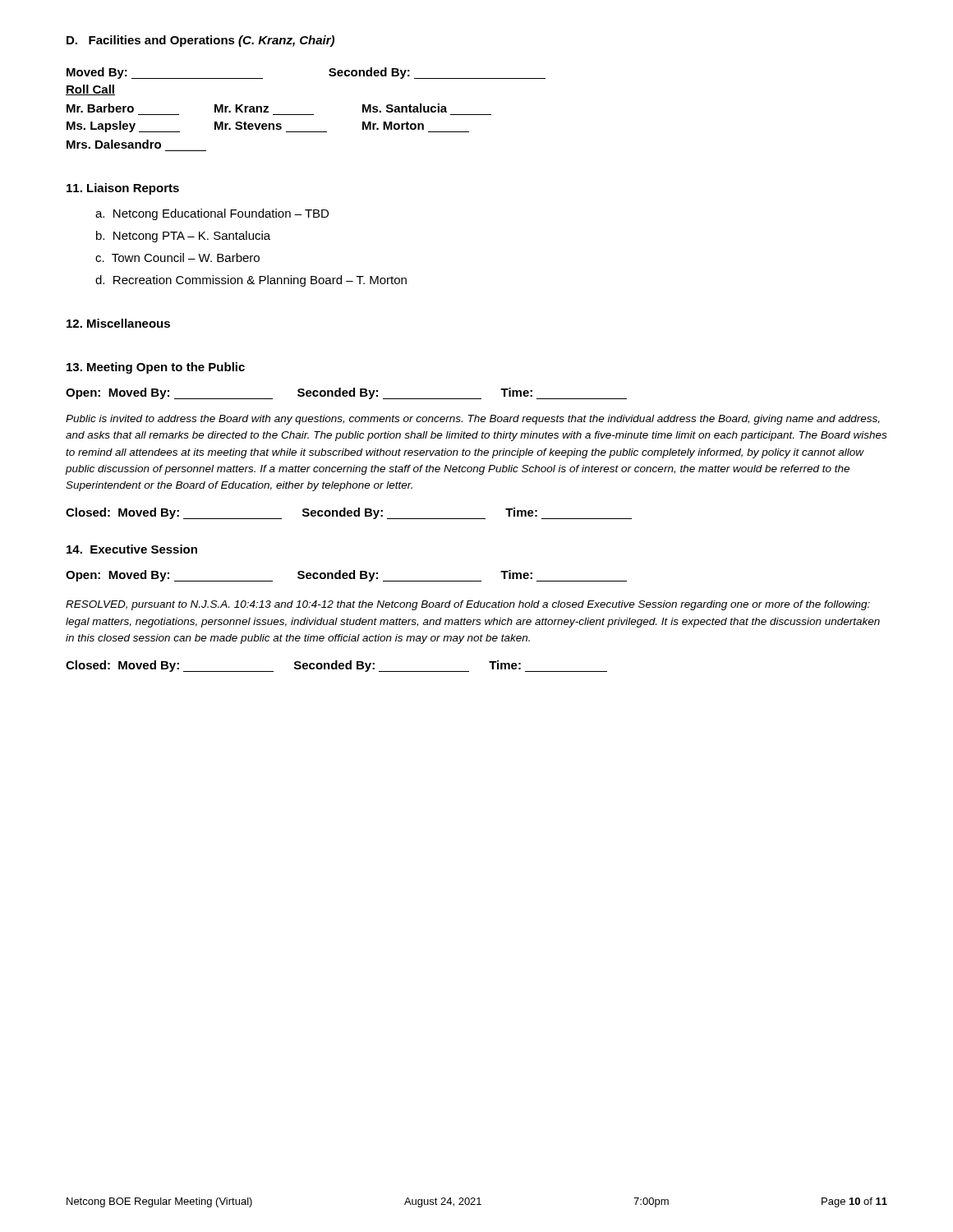Select the text block that says "RESOLVED, pursuant to N.J.S.A. 10:4:13"
953x1232 pixels.
point(473,621)
